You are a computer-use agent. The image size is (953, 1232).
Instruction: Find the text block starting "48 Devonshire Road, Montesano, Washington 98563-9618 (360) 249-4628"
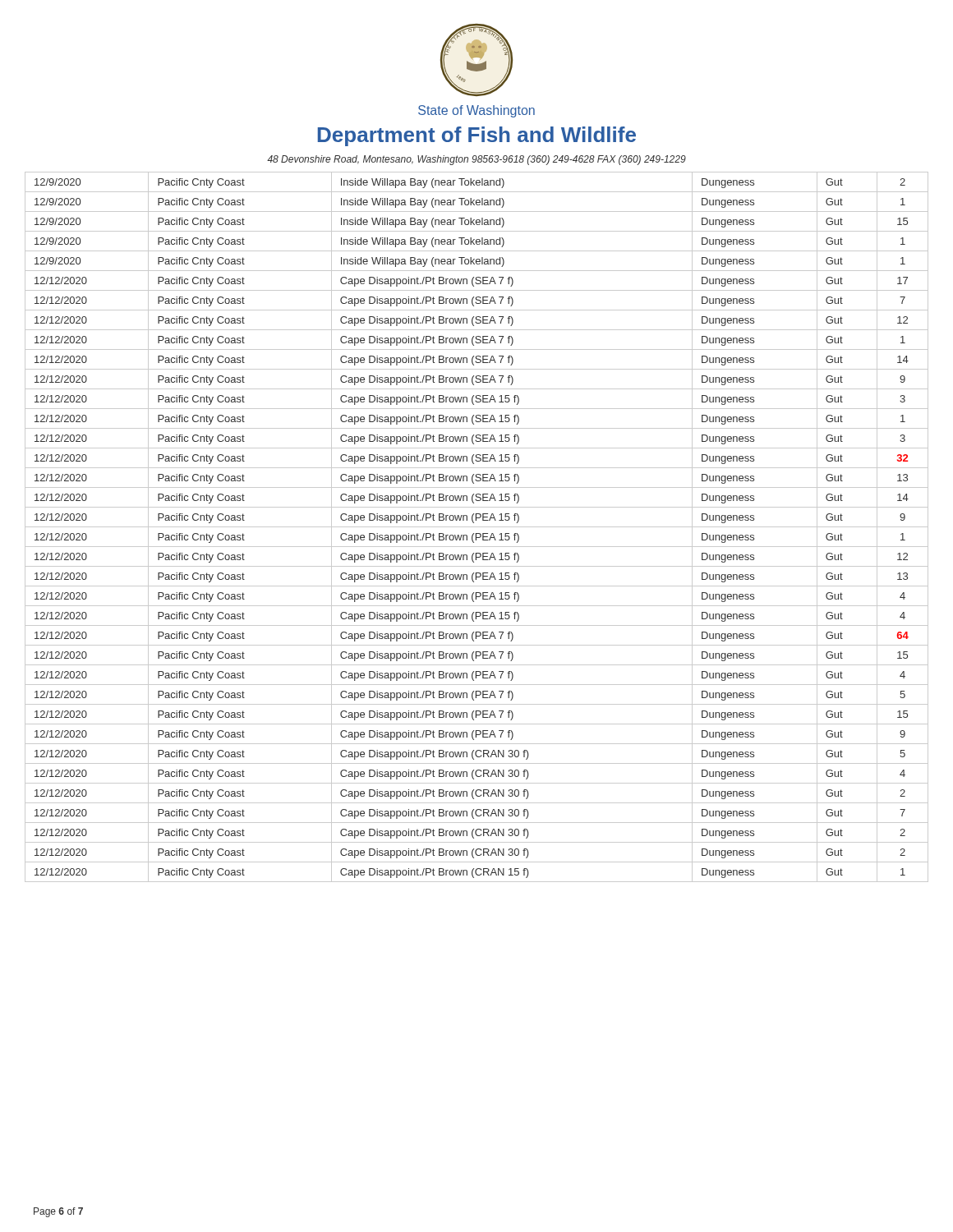pyautogui.click(x=476, y=159)
